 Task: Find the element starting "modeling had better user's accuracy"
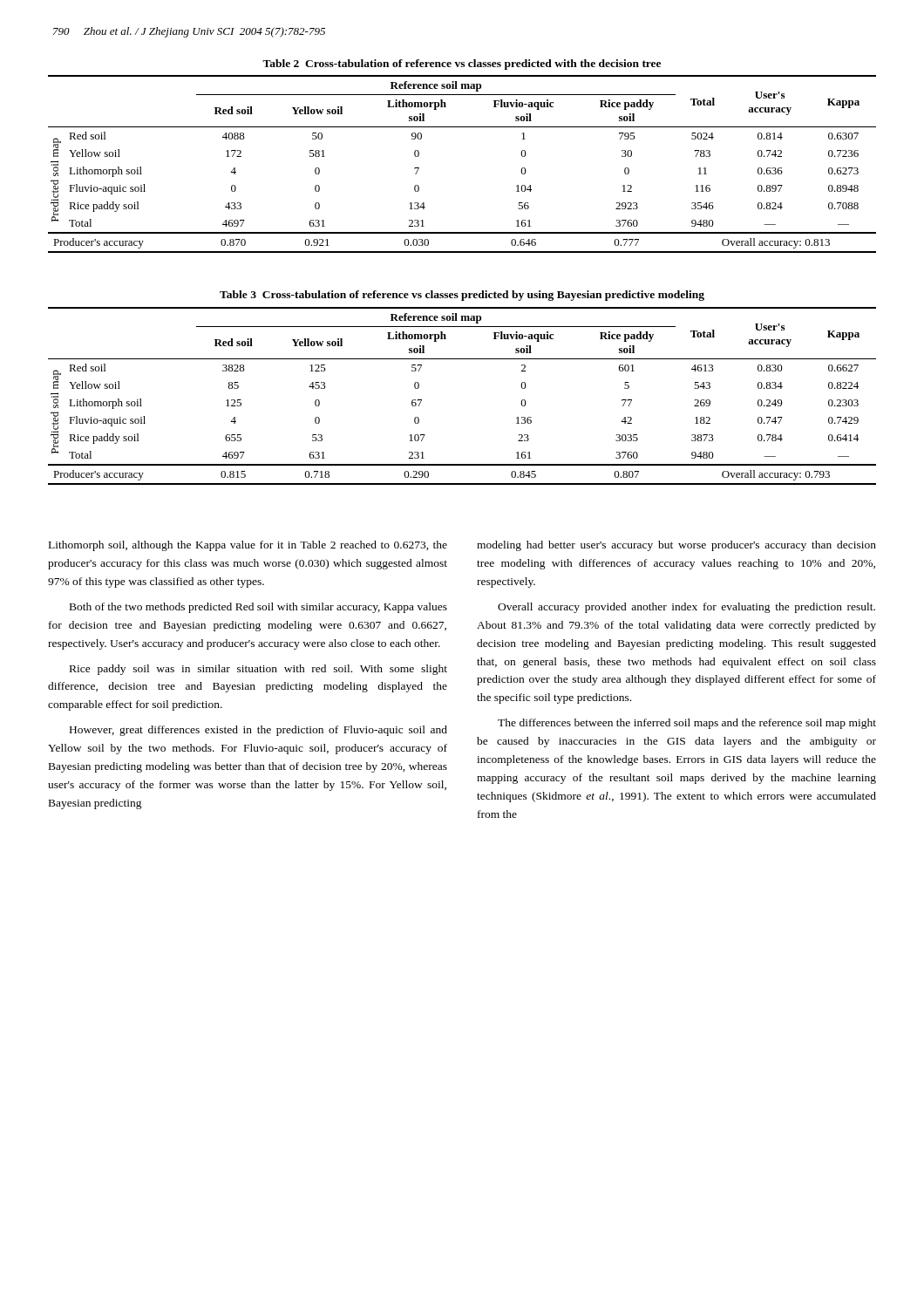click(676, 680)
